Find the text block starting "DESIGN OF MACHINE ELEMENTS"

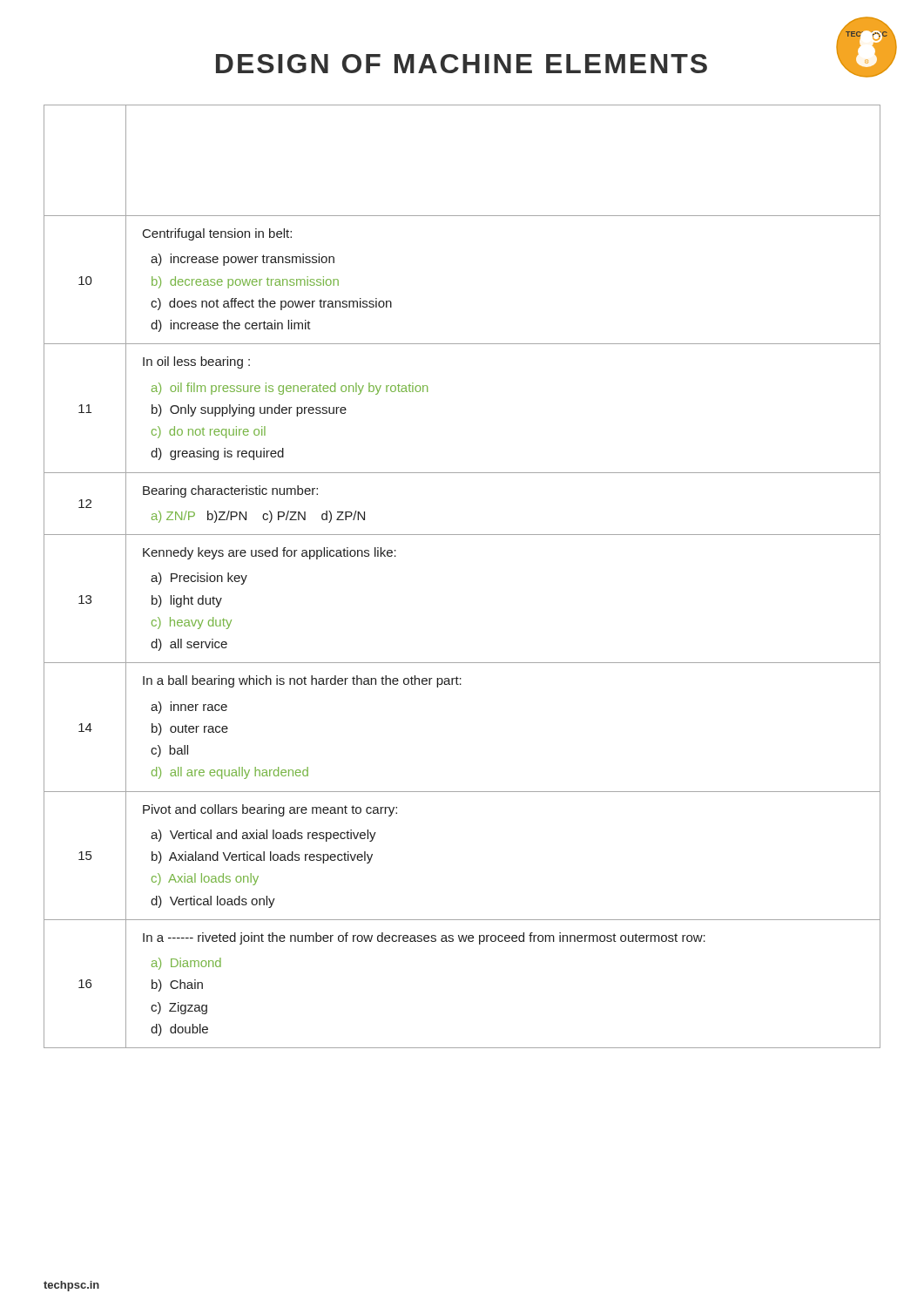coord(462,64)
